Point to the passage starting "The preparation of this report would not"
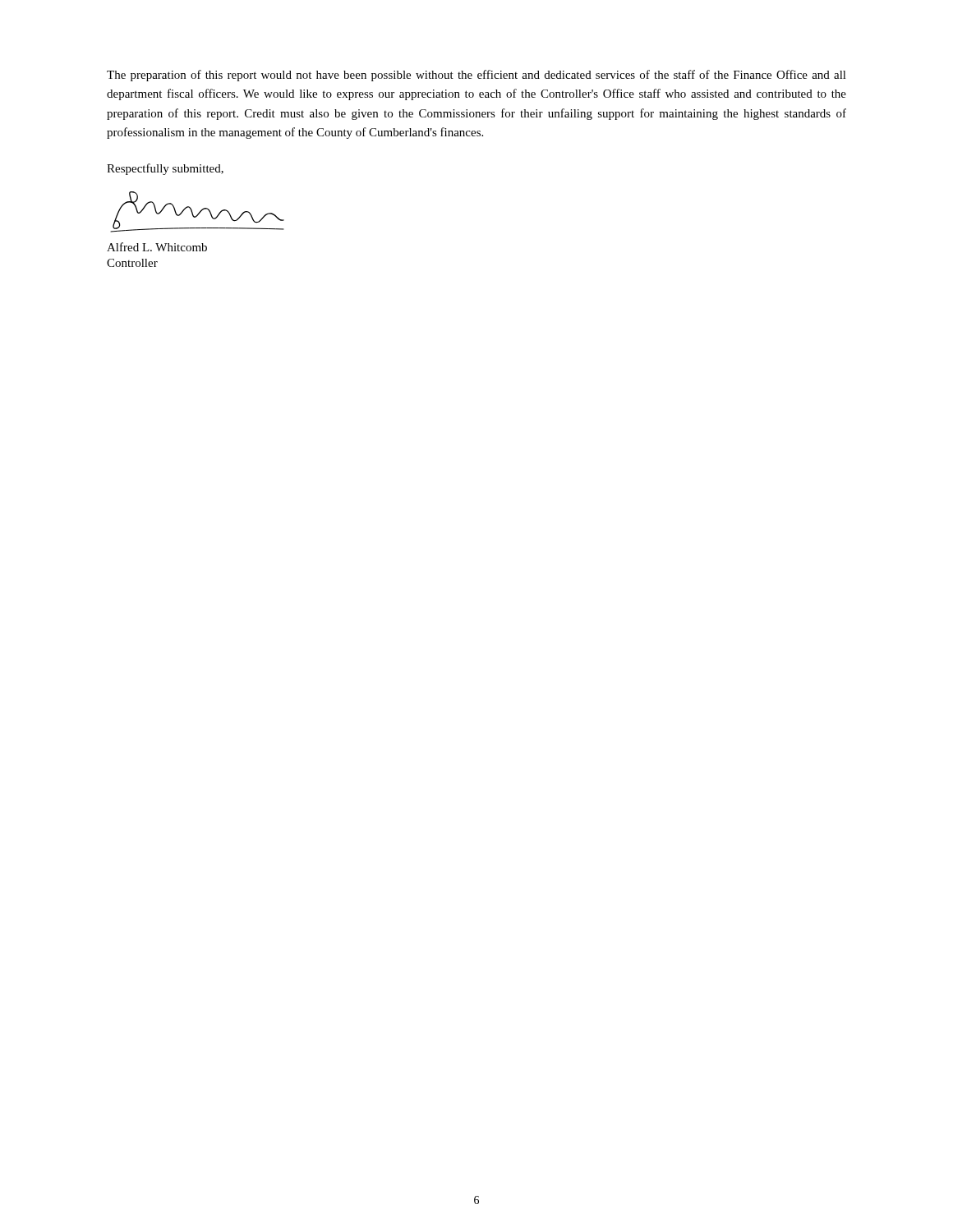The width and height of the screenshot is (953, 1232). pyautogui.click(x=476, y=103)
